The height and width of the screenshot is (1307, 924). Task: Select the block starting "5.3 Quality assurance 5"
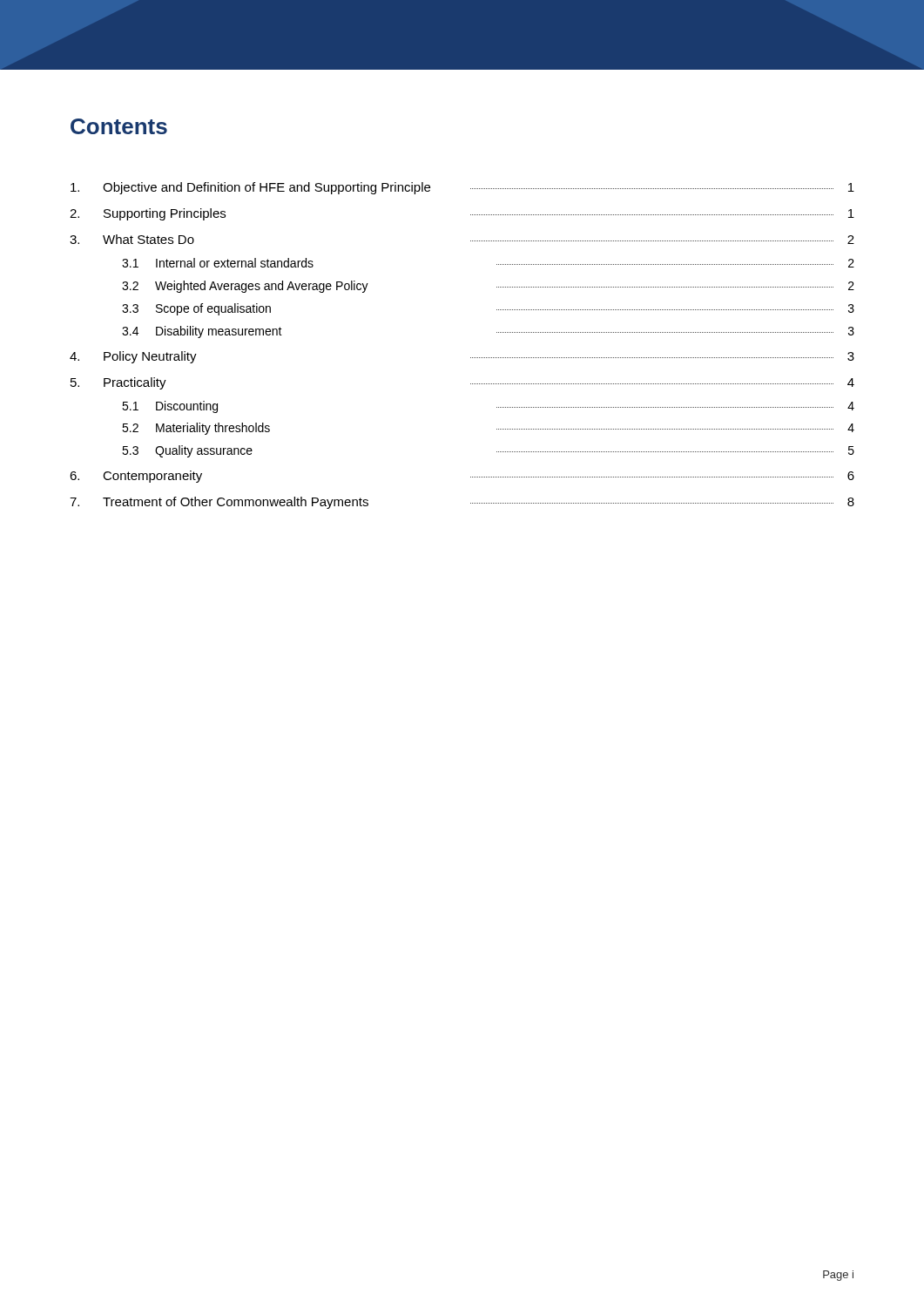[488, 452]
